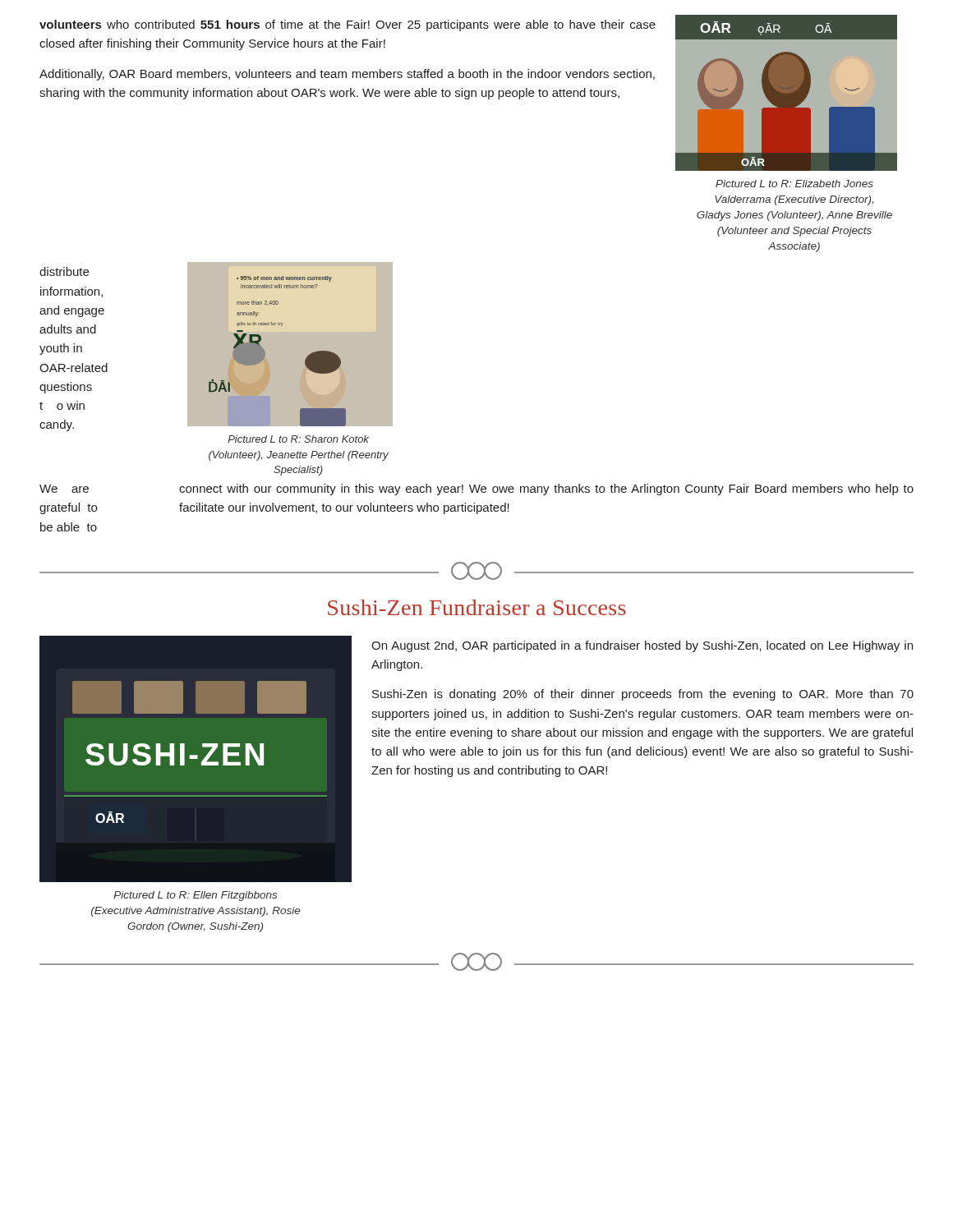Viewport: 953px width, 1232px height.
Task: Click the passage that begins "volunteers who contributed"
Action: [348, 58]
